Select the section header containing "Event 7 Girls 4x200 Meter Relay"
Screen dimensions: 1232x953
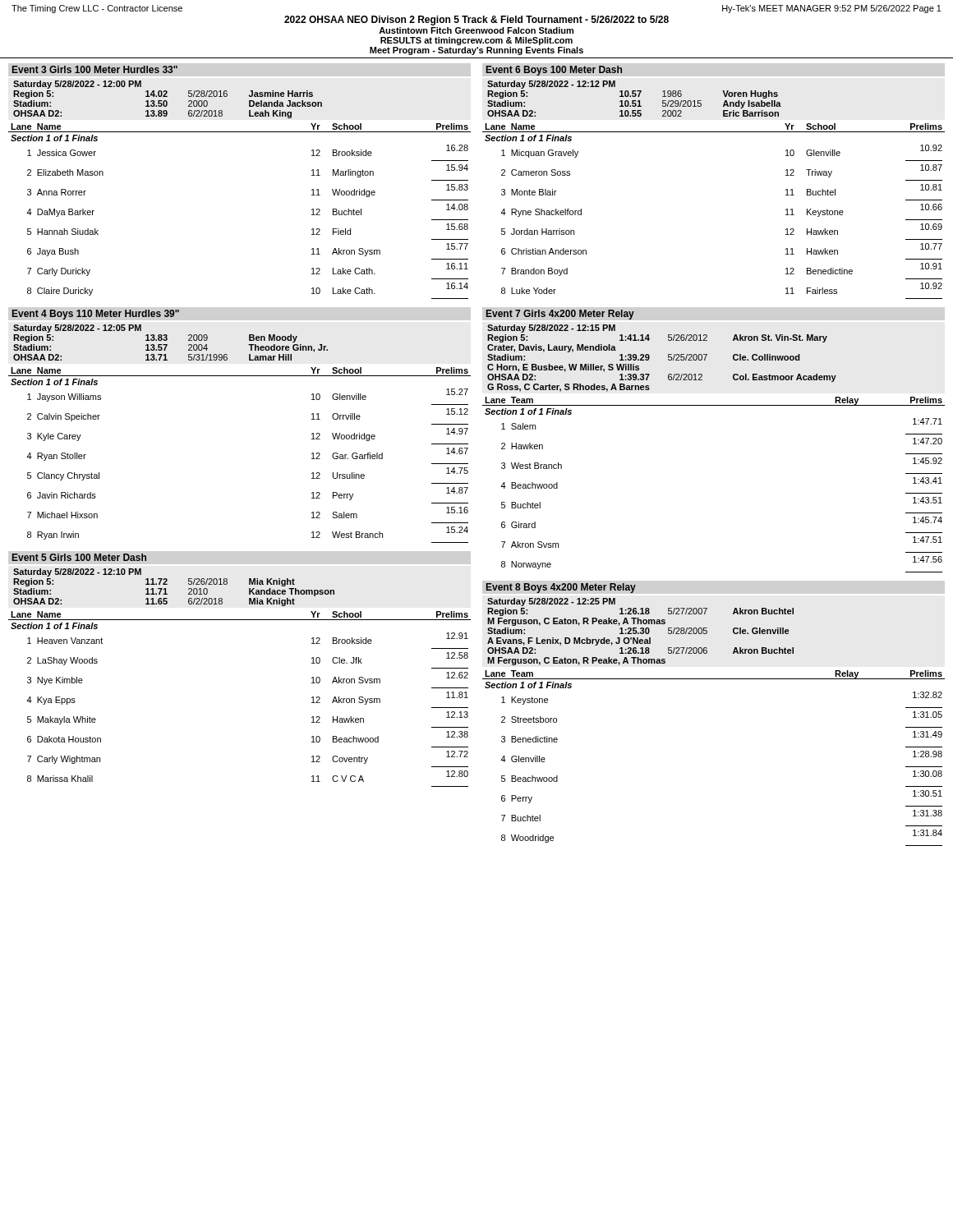pos(560,314)
